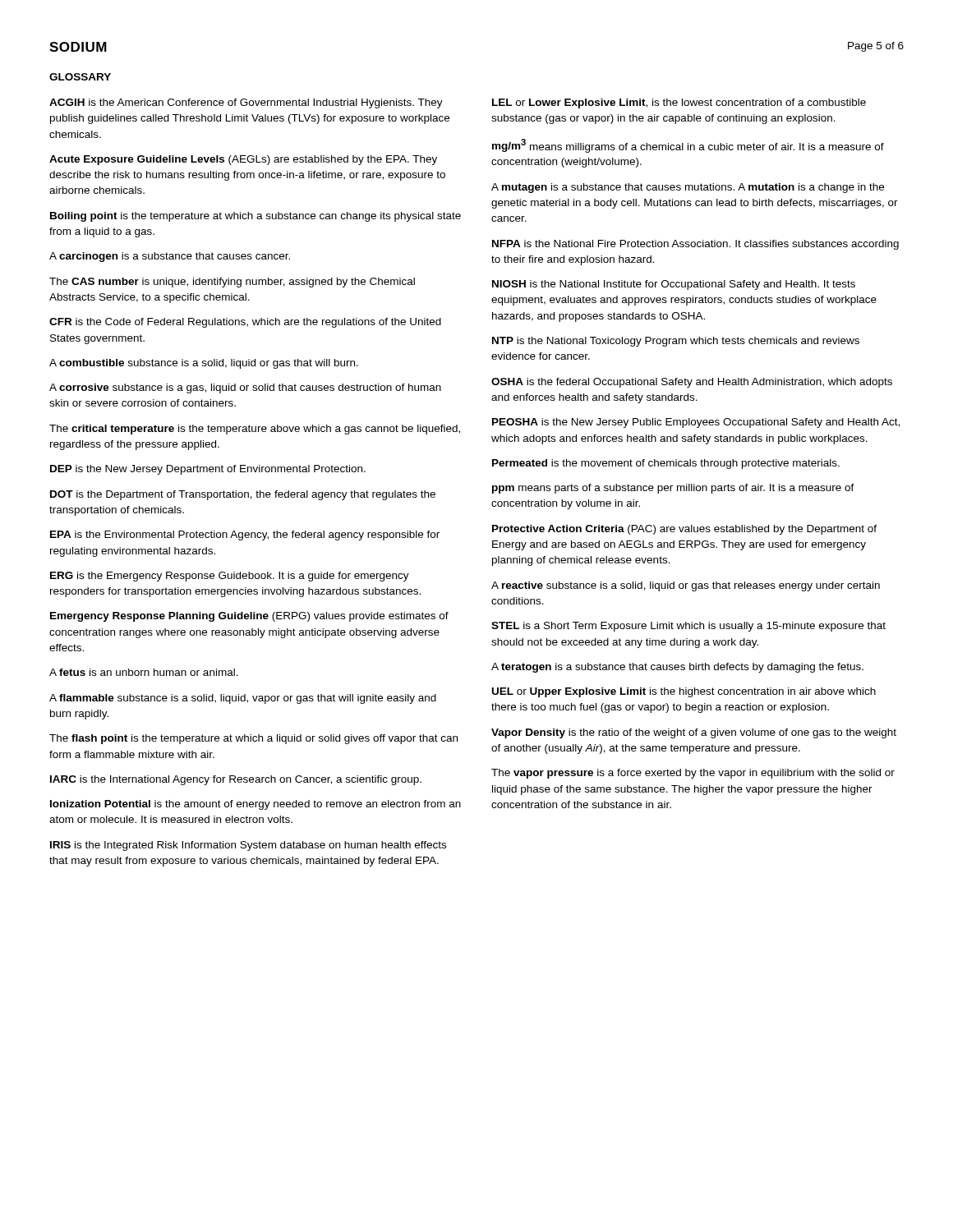Click on the text block containing "A mutagen is a substance"
This screenshot has height=1232, width=953.
[x=698, y=203]
